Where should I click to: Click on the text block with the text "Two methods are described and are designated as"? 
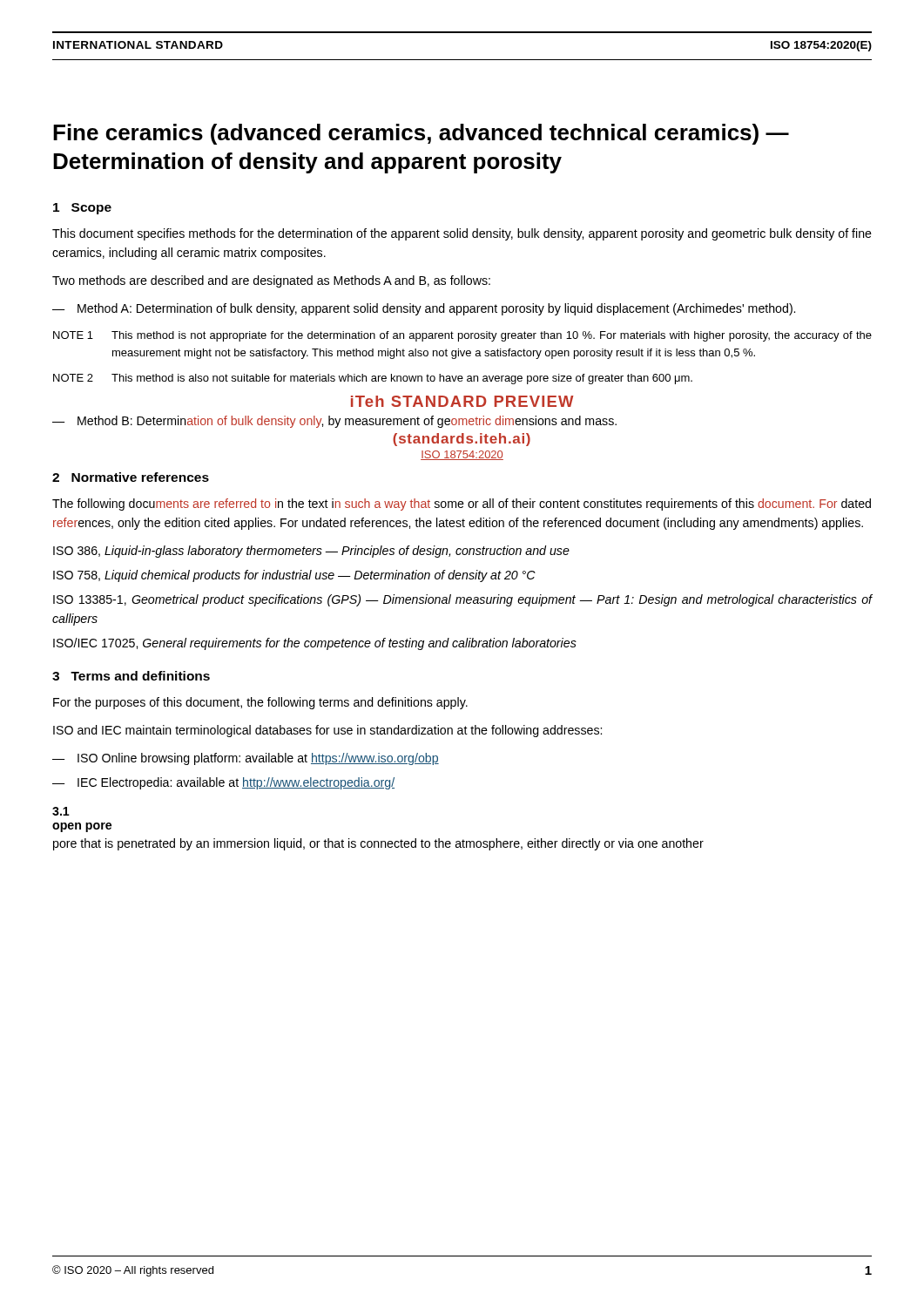pos(272,281)
